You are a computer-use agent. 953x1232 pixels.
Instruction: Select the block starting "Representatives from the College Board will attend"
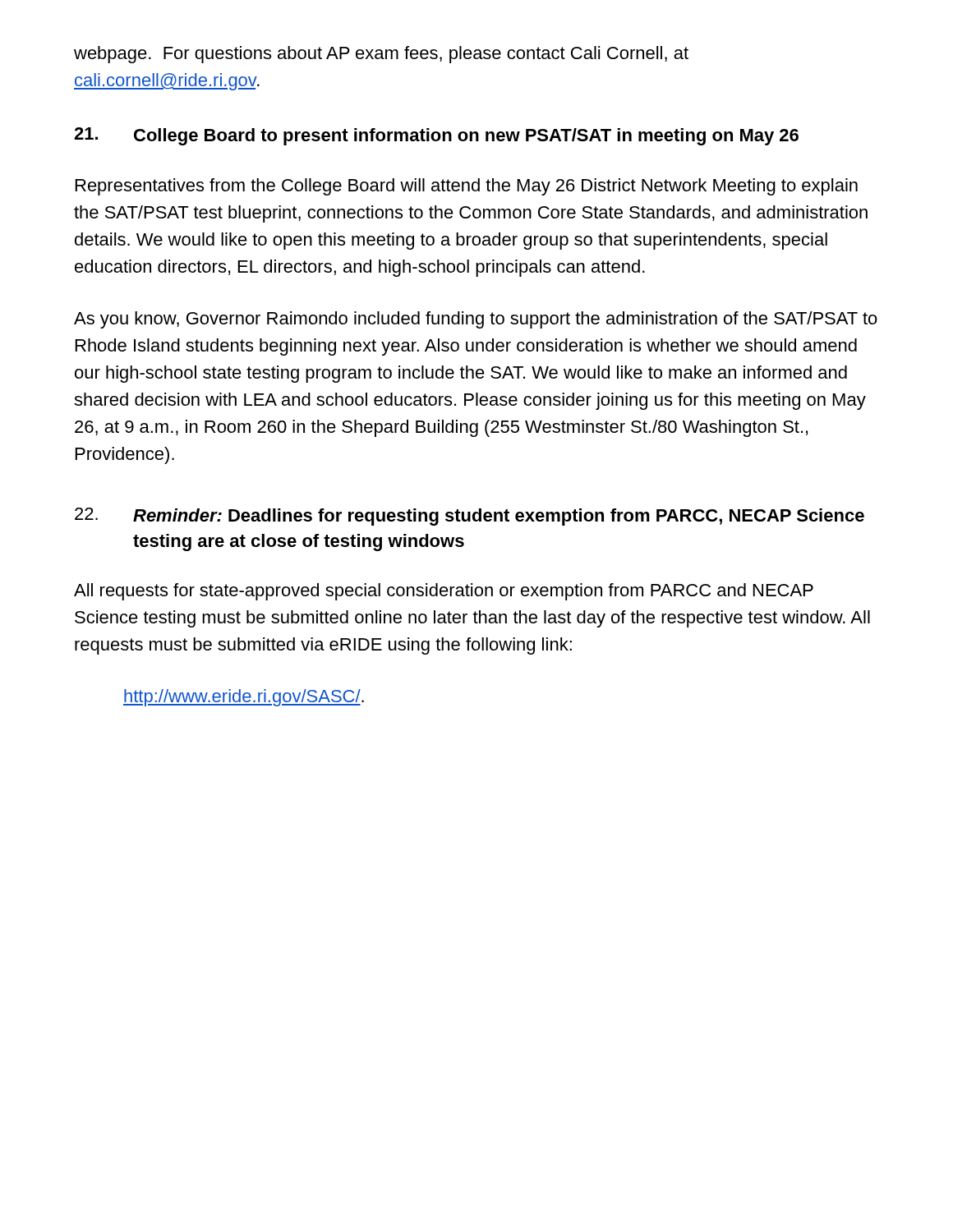pos(471,226)
